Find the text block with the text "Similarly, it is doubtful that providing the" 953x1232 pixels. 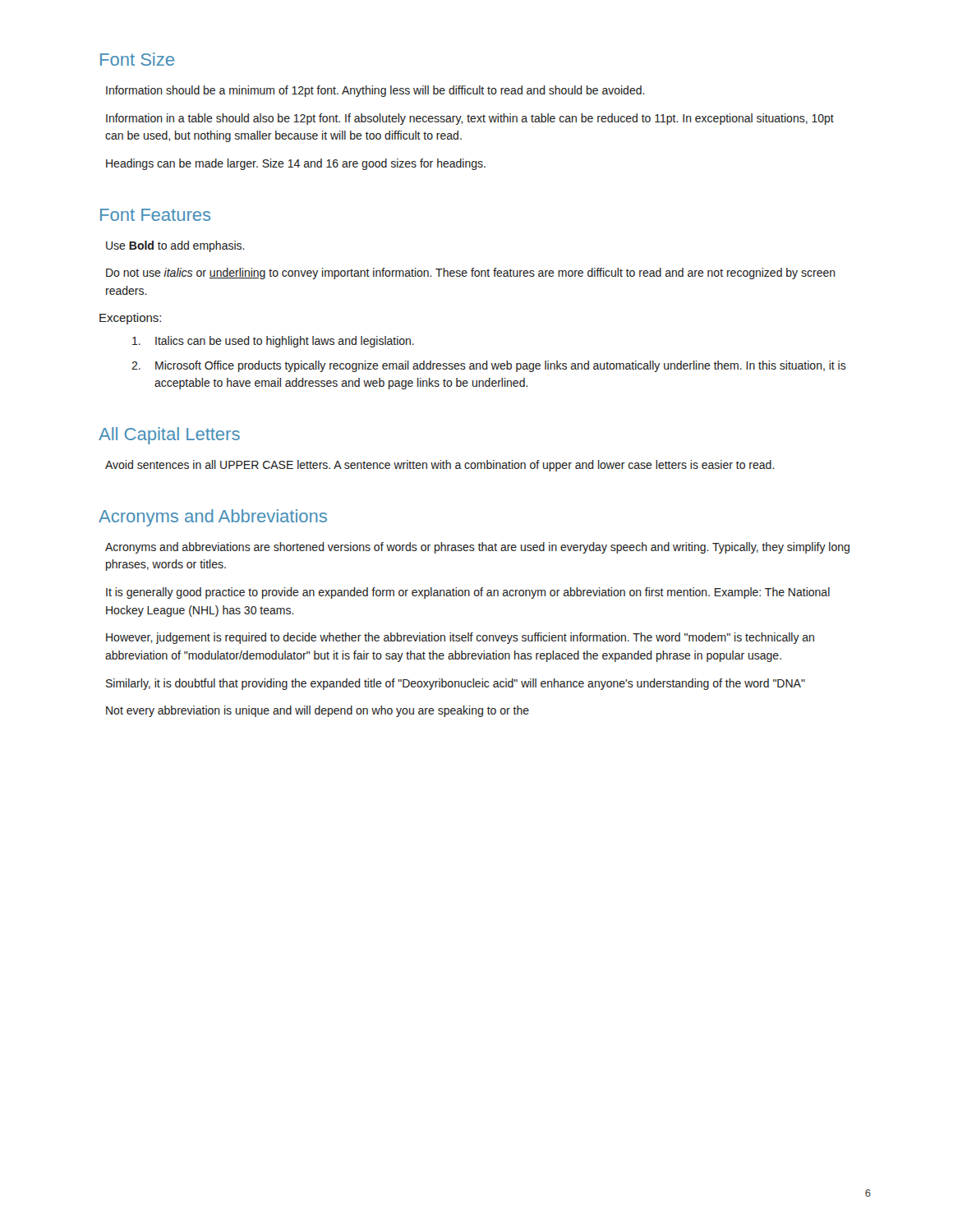tap(455, 683)
